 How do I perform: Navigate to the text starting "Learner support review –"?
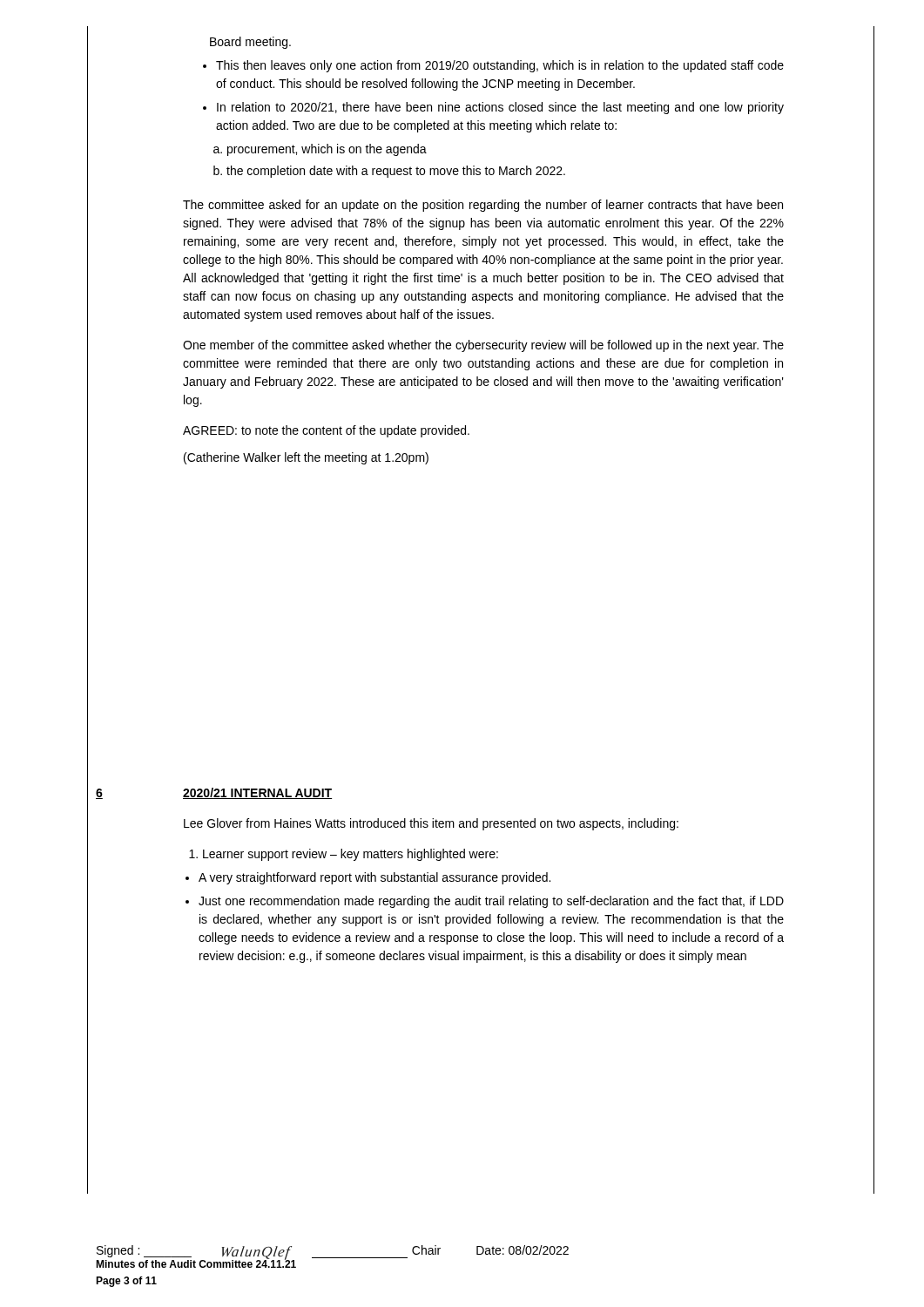coord(483,854)
